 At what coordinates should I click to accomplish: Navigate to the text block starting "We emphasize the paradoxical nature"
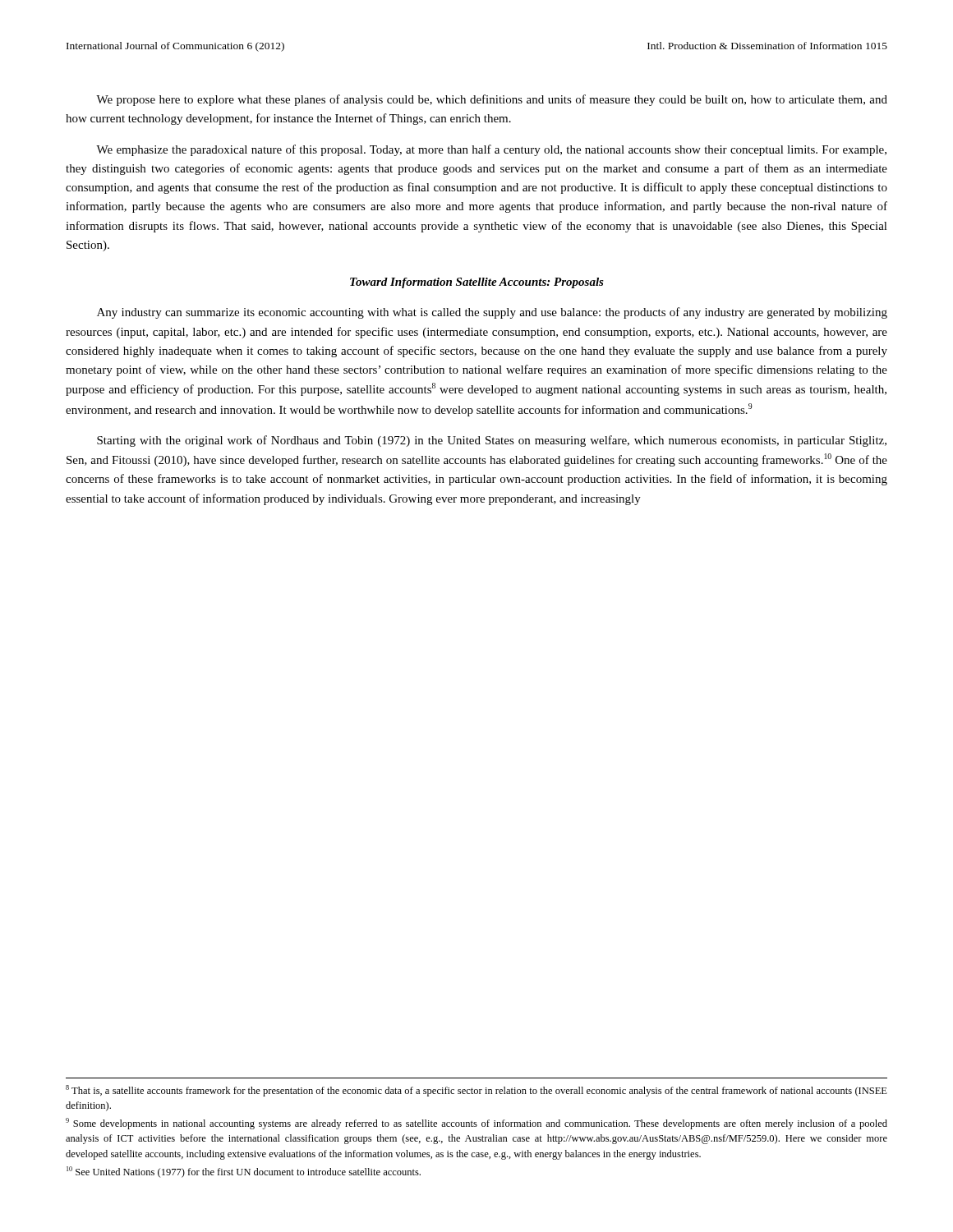(476, 197)
